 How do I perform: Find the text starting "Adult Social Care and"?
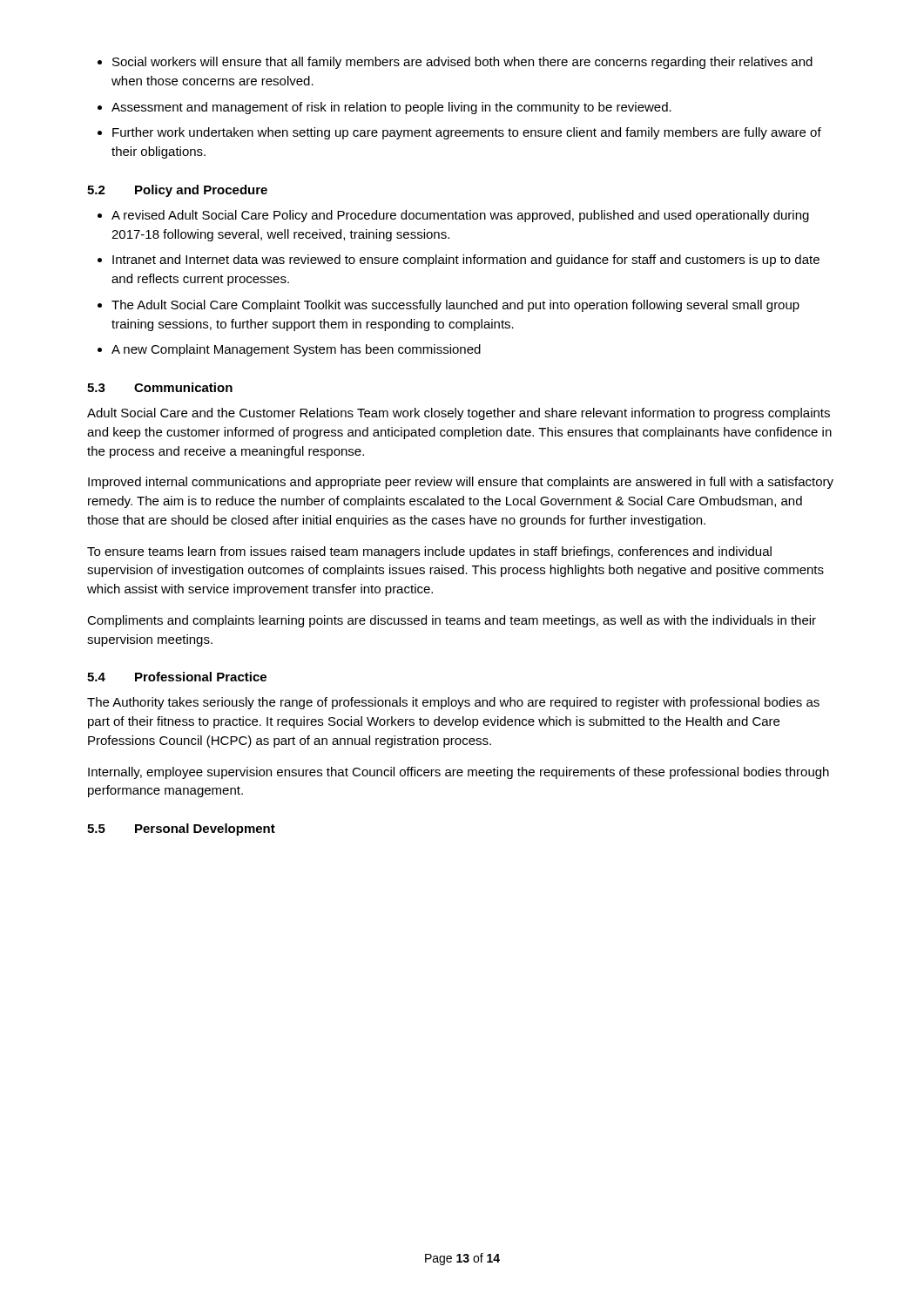coord(460,432)
